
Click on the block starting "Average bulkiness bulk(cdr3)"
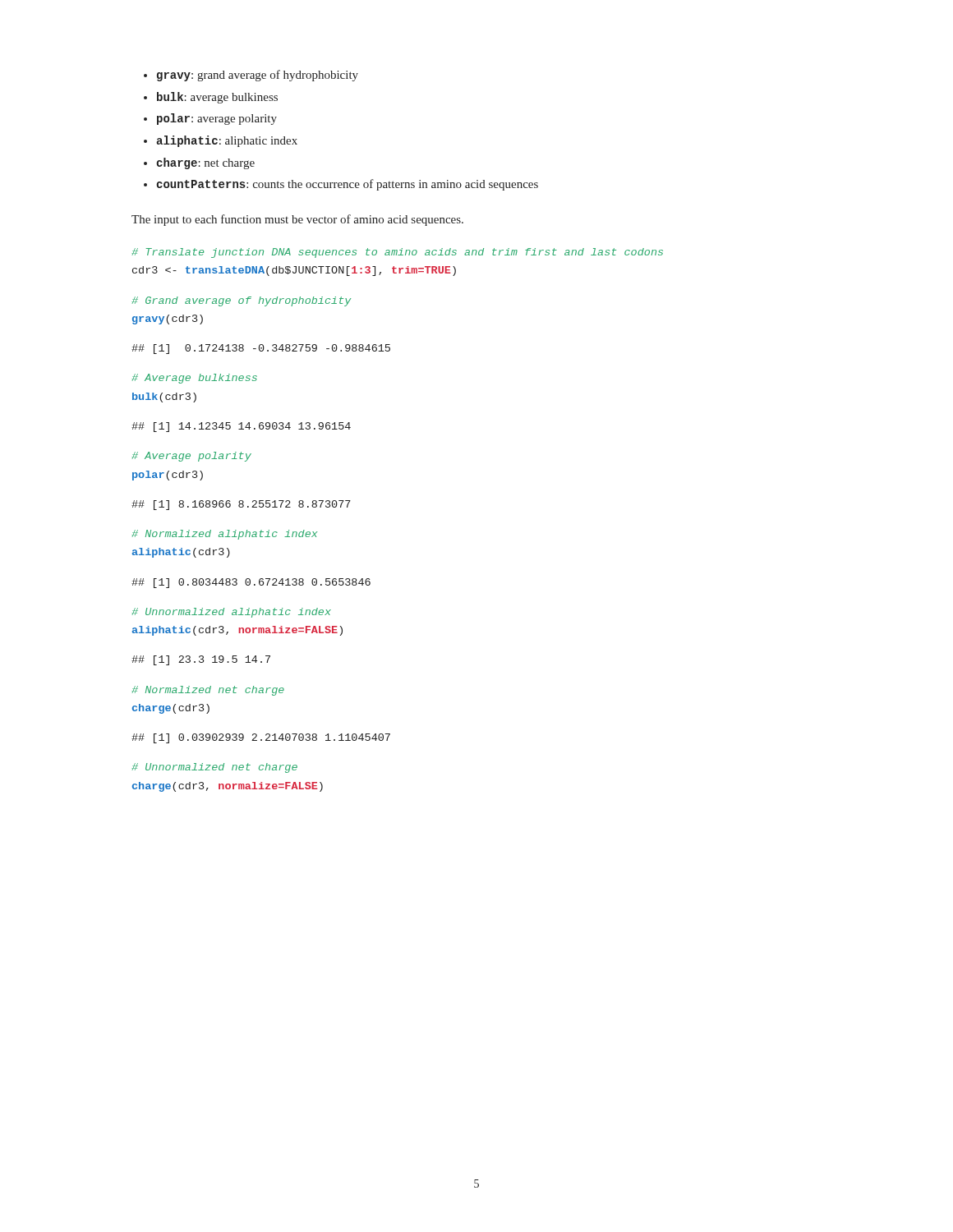195,388
